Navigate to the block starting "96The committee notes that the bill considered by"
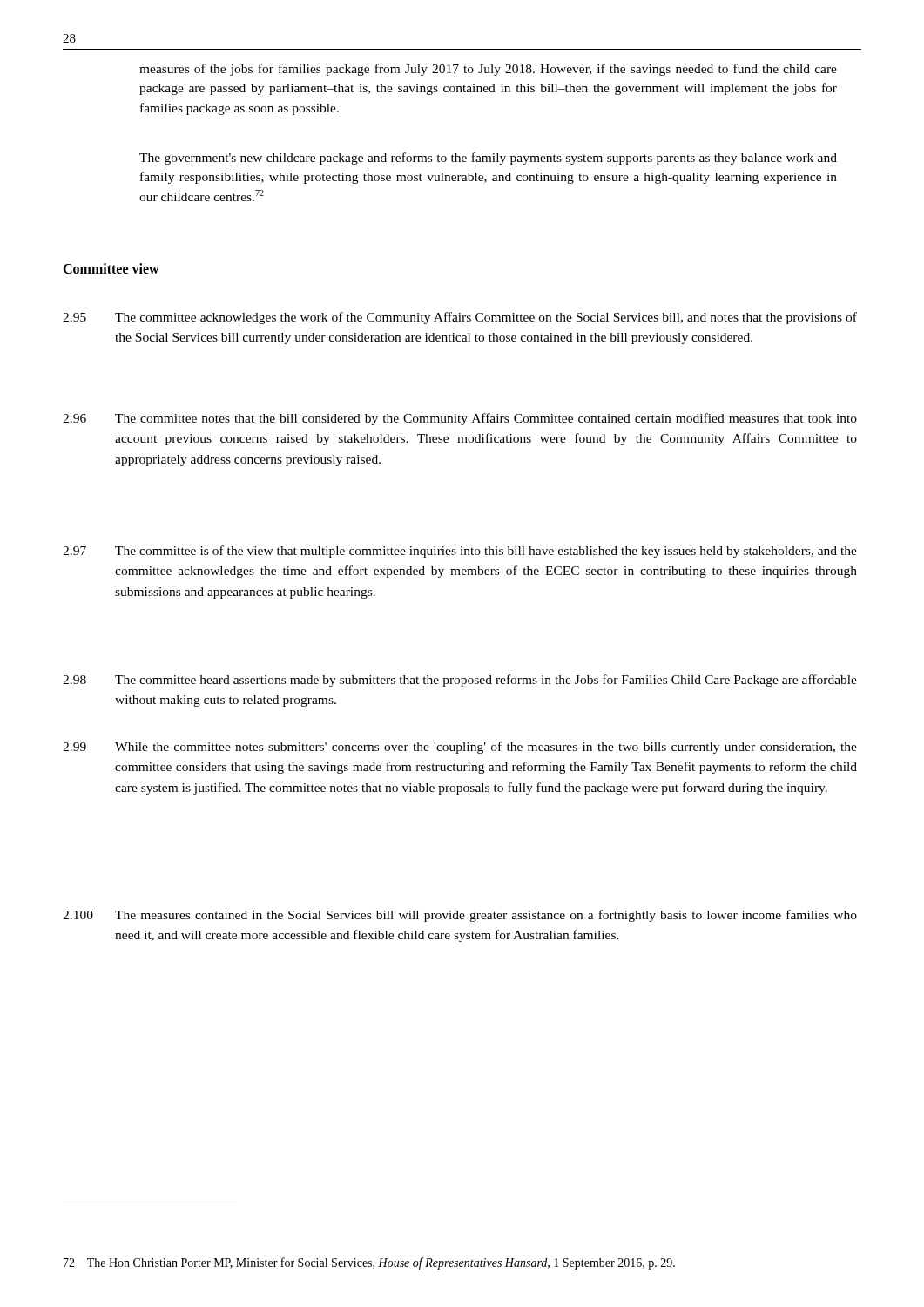Image resolution: width=924 pixels, height=1307 pixels. coord(460,438)
